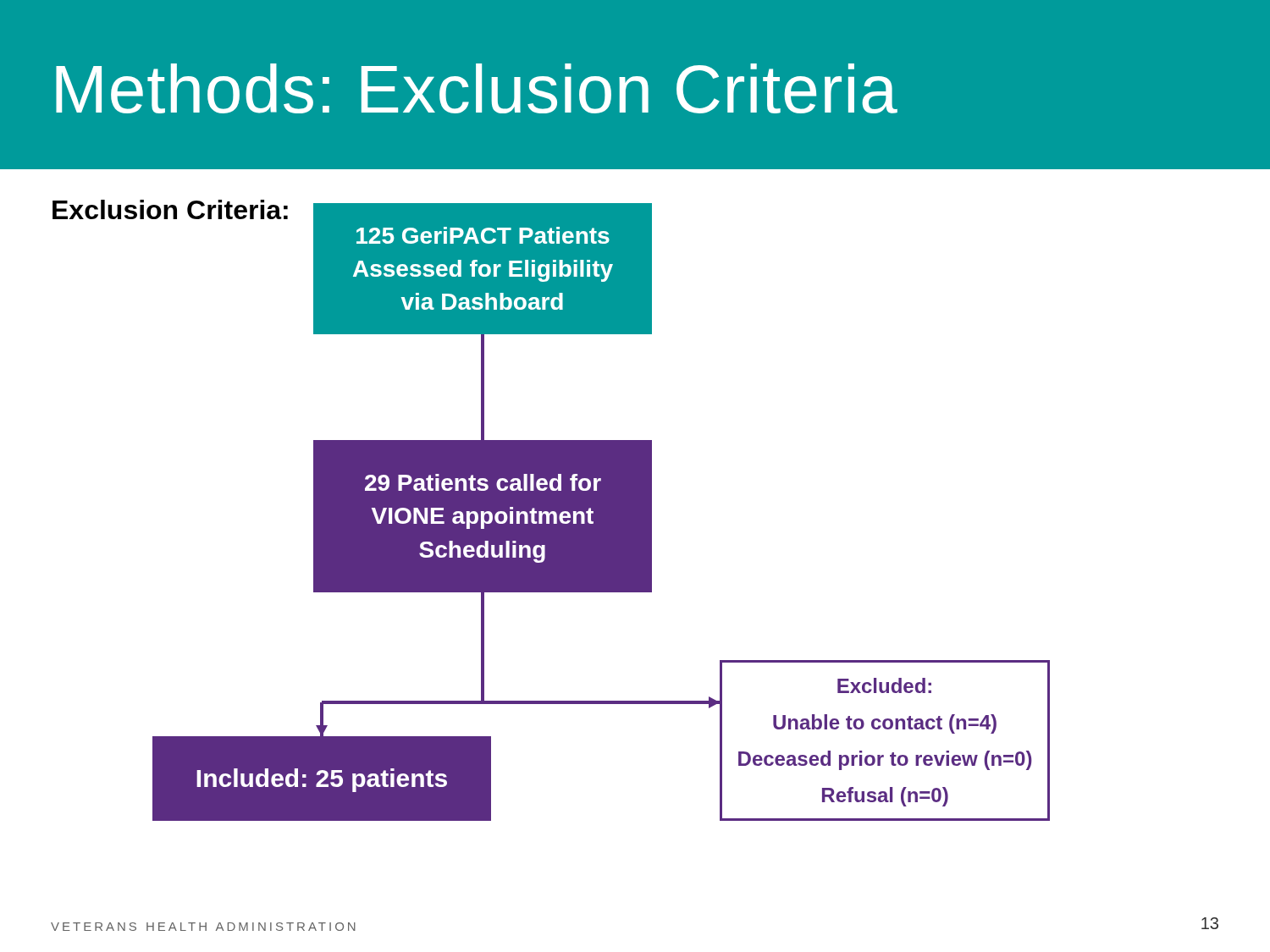The image size is (1270, 952).
Task: Select the element starting "Exclusion Criteria:"
Action: [x=170, y=210]
